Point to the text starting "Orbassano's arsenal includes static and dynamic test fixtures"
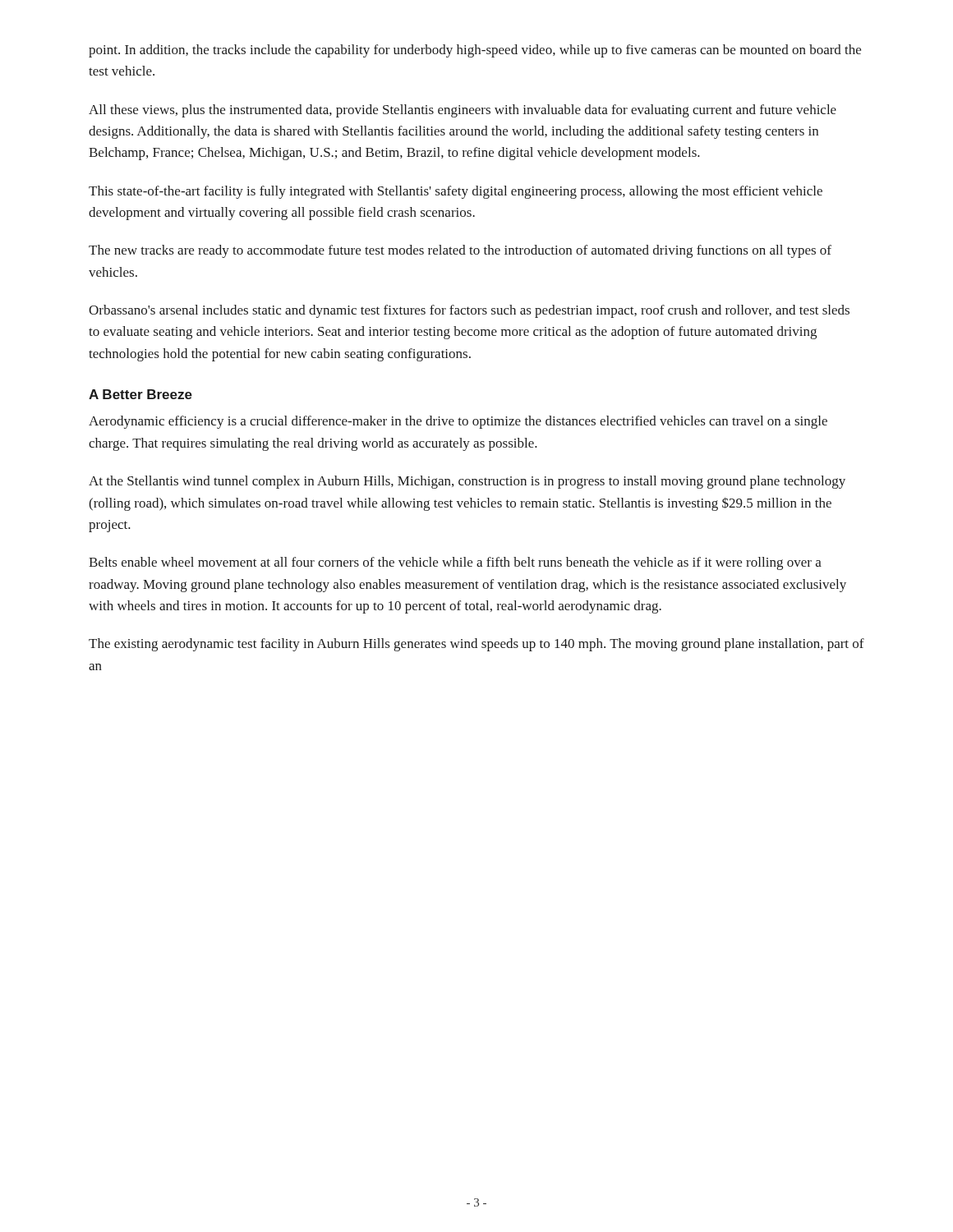The height and width of the screenshot is (1232, 953). [x=469, y=332]
